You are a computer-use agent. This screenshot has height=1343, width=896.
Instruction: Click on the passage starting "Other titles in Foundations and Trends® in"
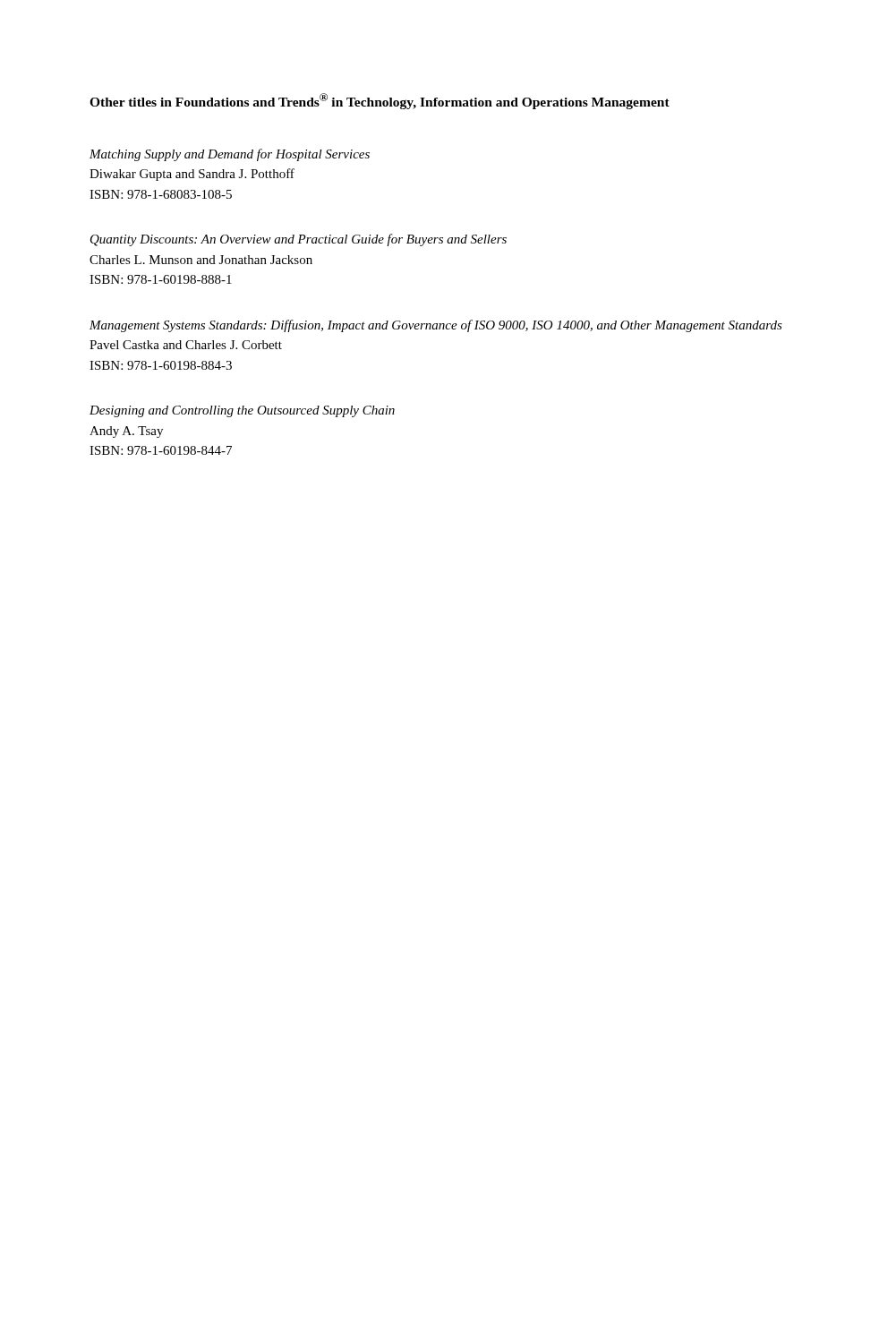[x=379, y=100]
